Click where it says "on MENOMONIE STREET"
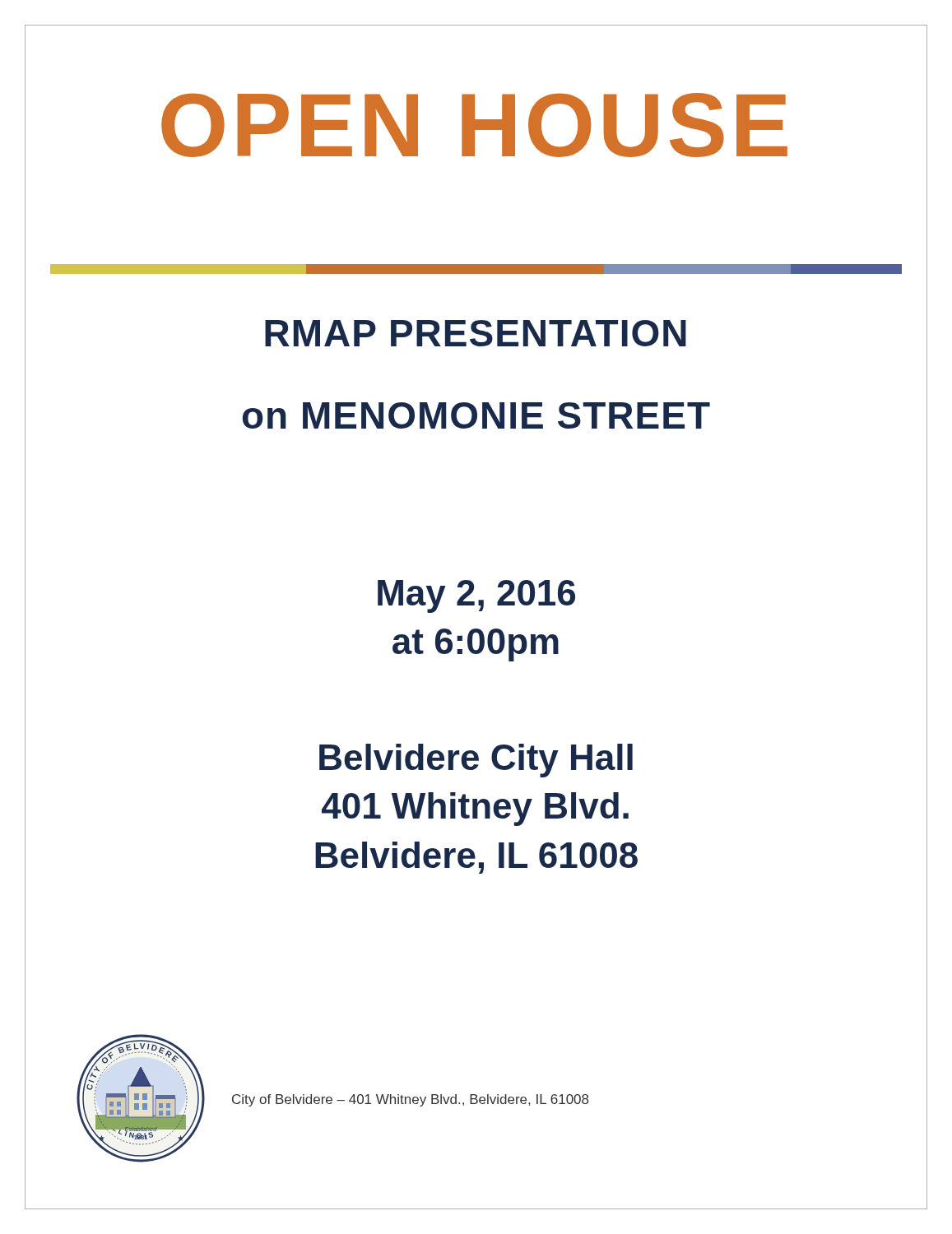Screen dimensions: 1234x952 [x=476, y=415]
